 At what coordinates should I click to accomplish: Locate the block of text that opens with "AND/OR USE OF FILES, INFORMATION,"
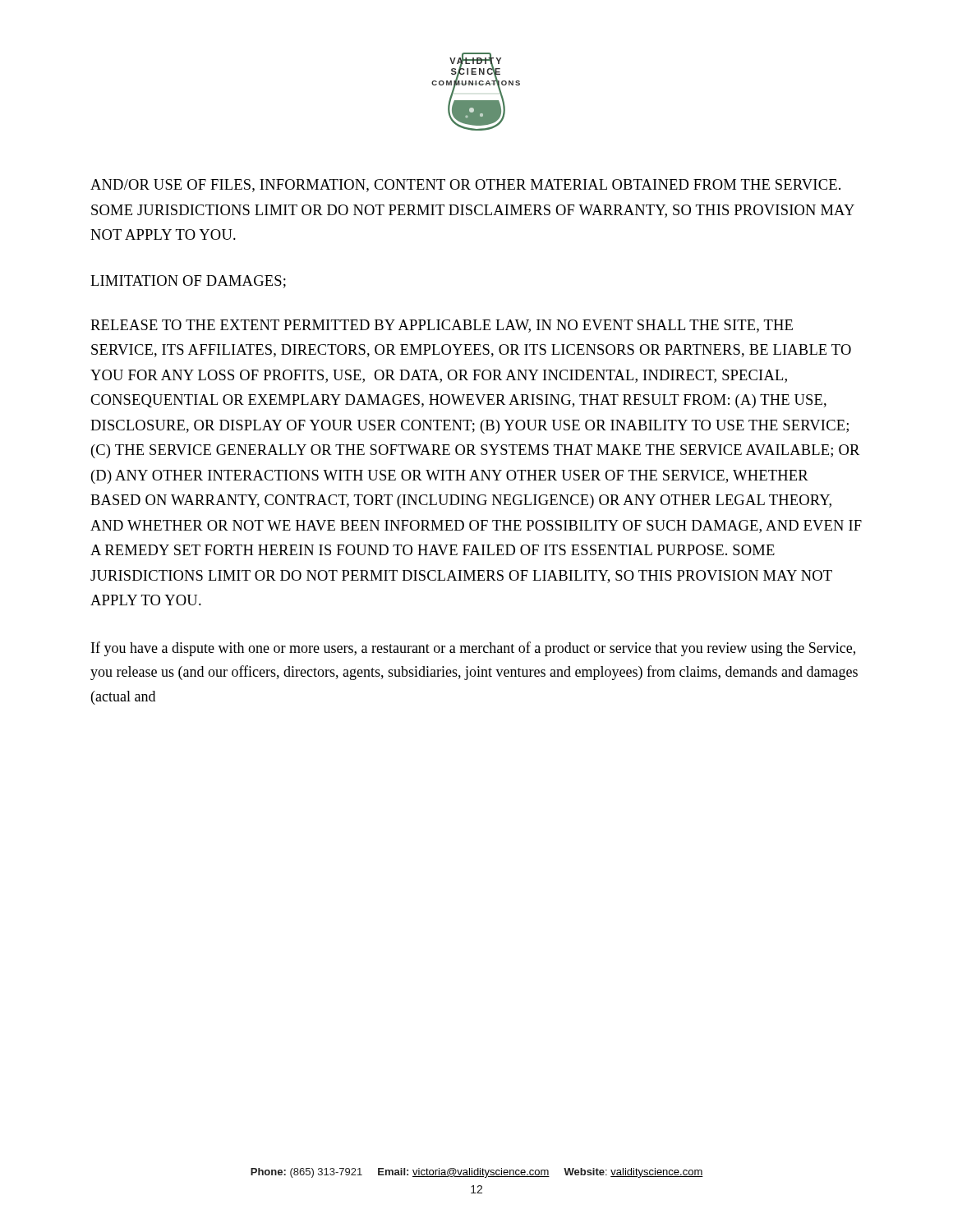472,210
